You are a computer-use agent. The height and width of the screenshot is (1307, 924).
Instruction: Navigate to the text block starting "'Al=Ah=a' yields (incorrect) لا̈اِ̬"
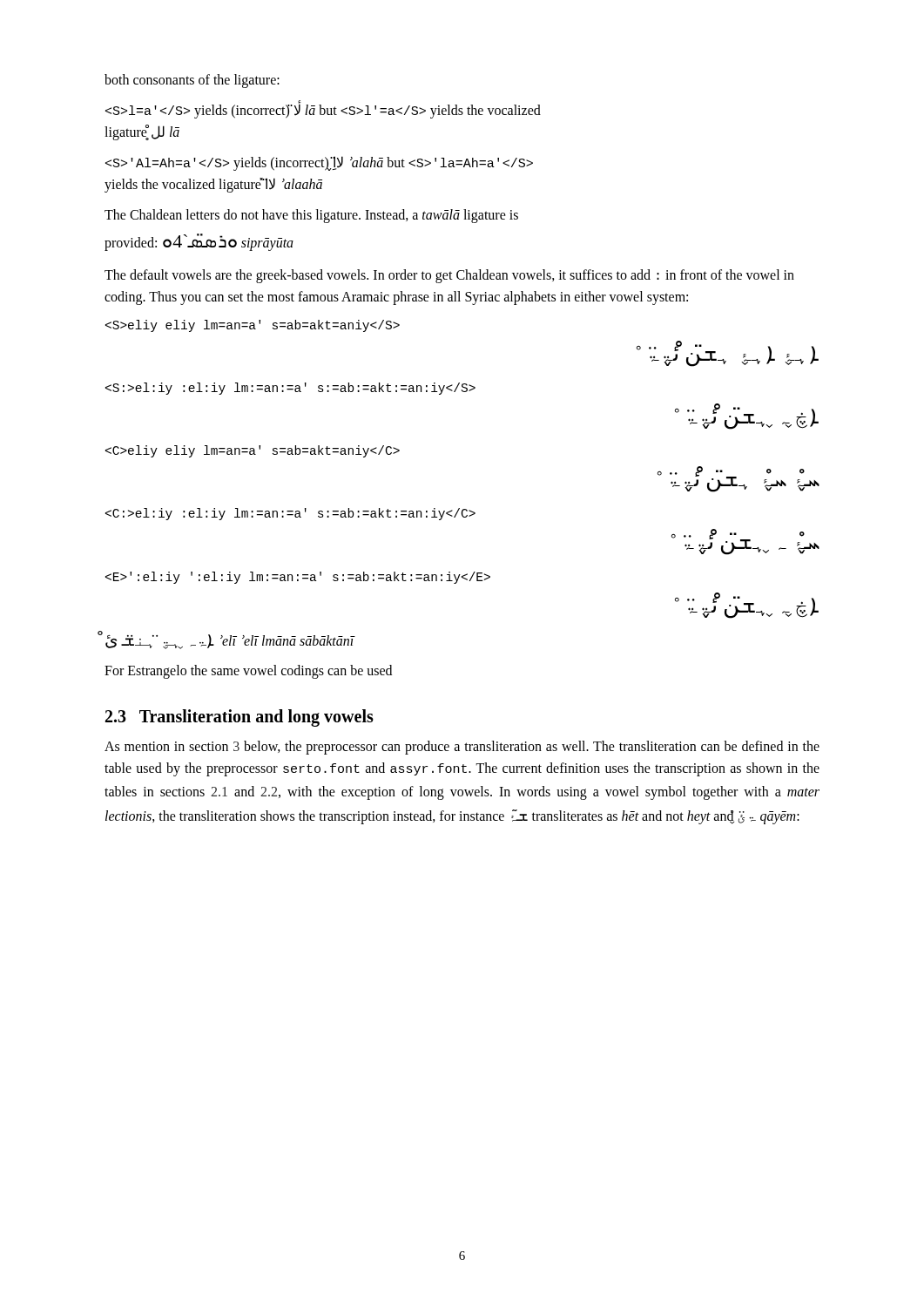(x=319, y=173)
